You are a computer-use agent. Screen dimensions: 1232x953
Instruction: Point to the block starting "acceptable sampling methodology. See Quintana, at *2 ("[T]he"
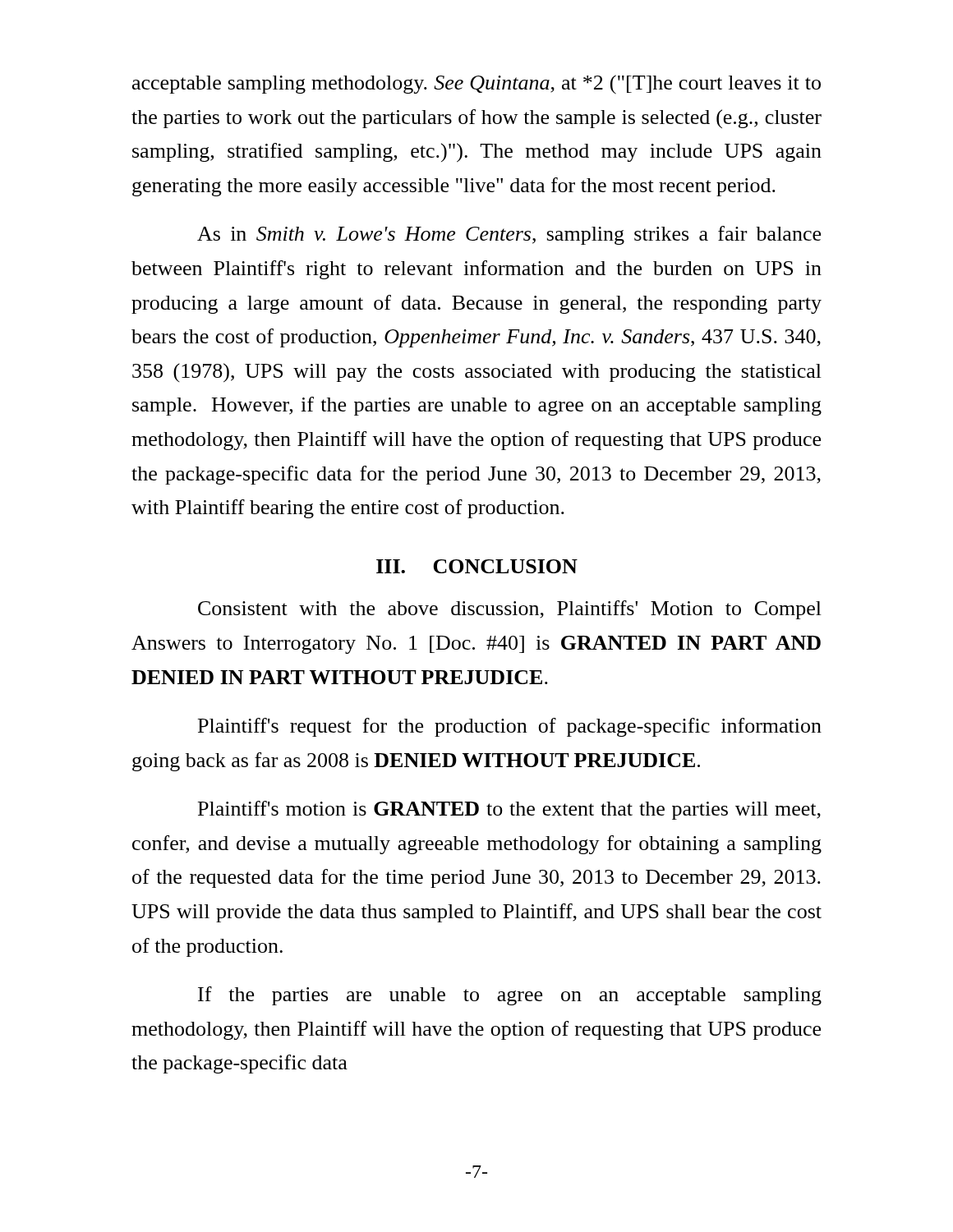476,134
